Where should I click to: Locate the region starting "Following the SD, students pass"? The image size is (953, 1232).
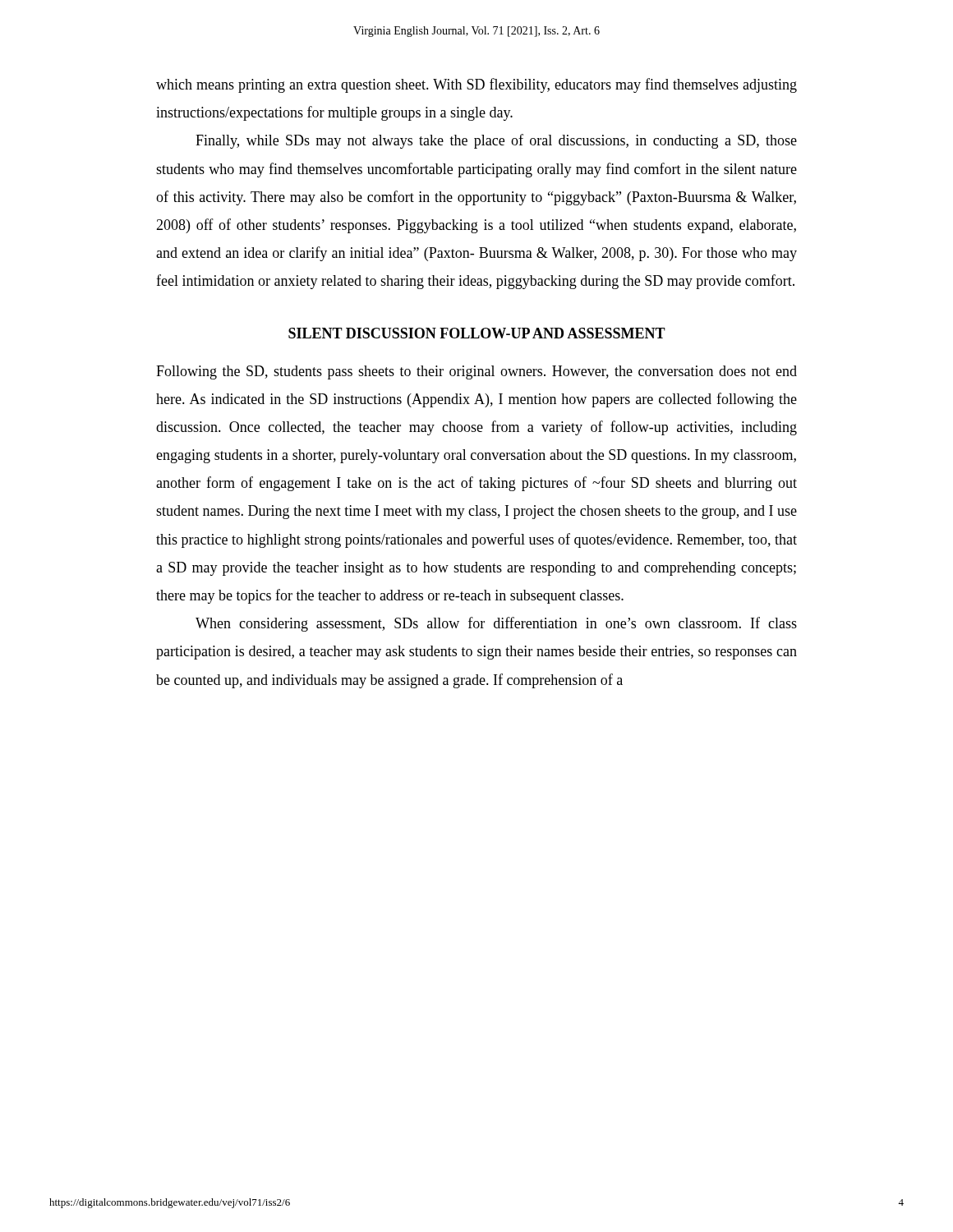(476, 483)
